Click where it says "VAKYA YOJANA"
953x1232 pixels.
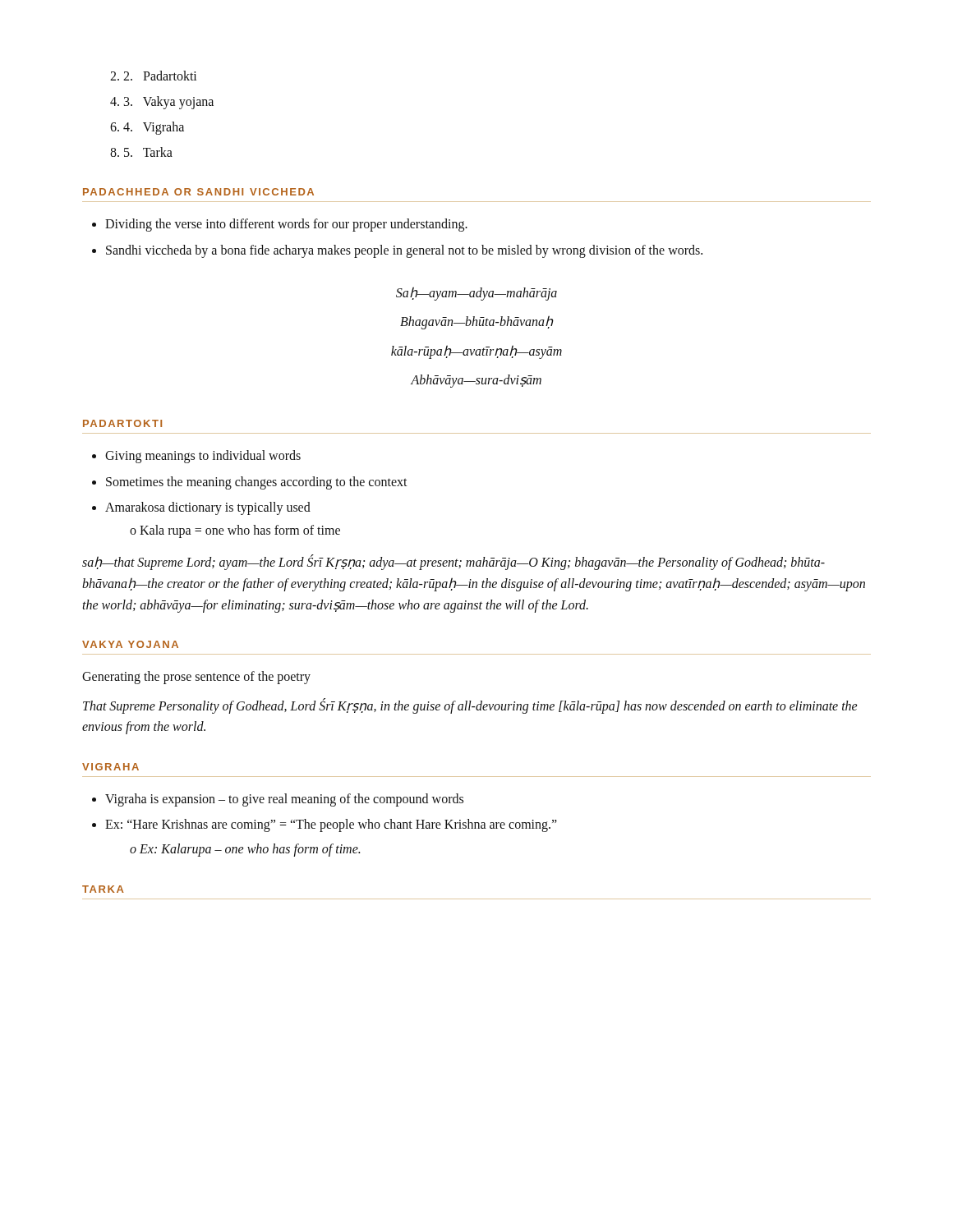(476, 646)
